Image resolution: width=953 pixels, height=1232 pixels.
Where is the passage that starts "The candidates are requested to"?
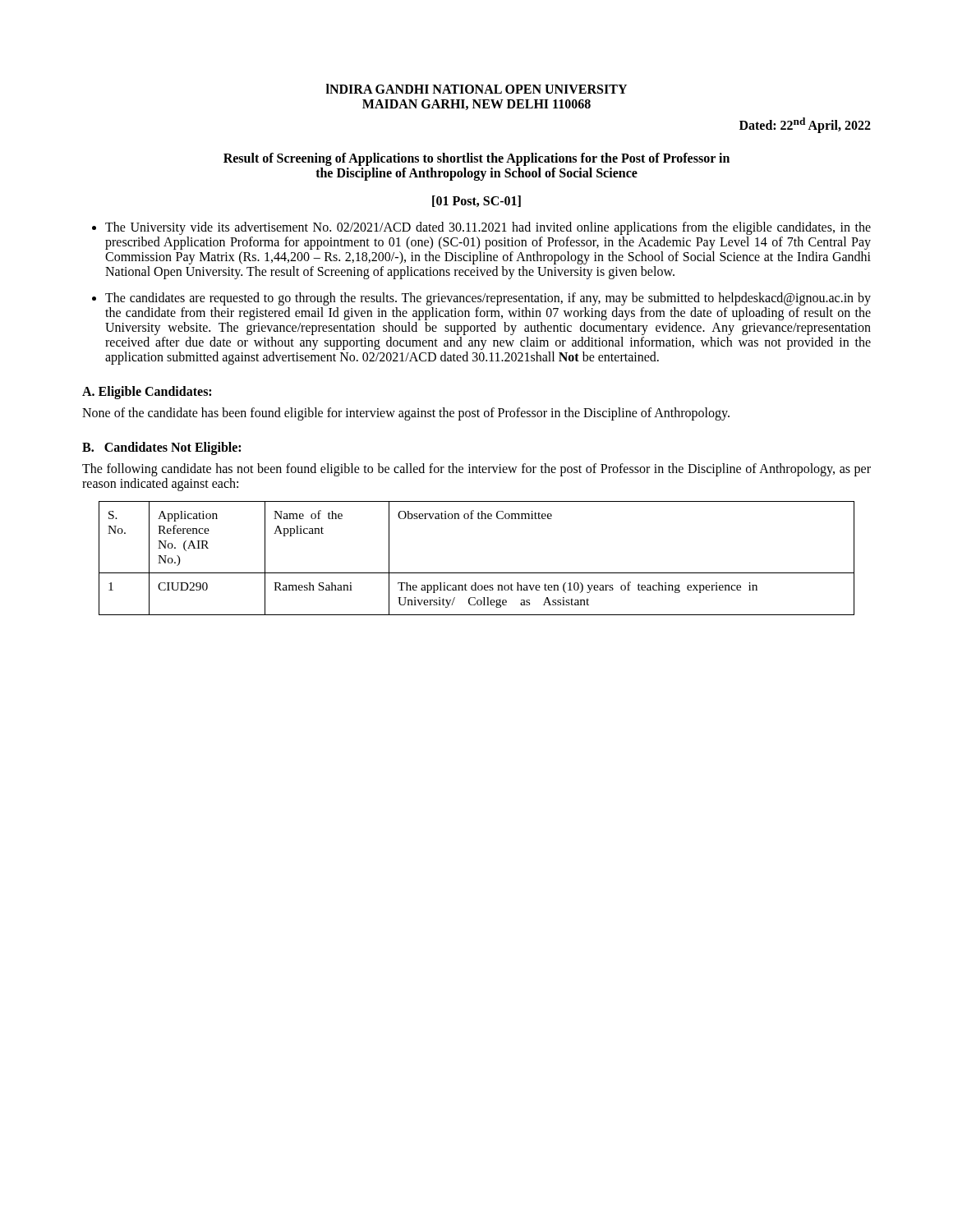488,328
